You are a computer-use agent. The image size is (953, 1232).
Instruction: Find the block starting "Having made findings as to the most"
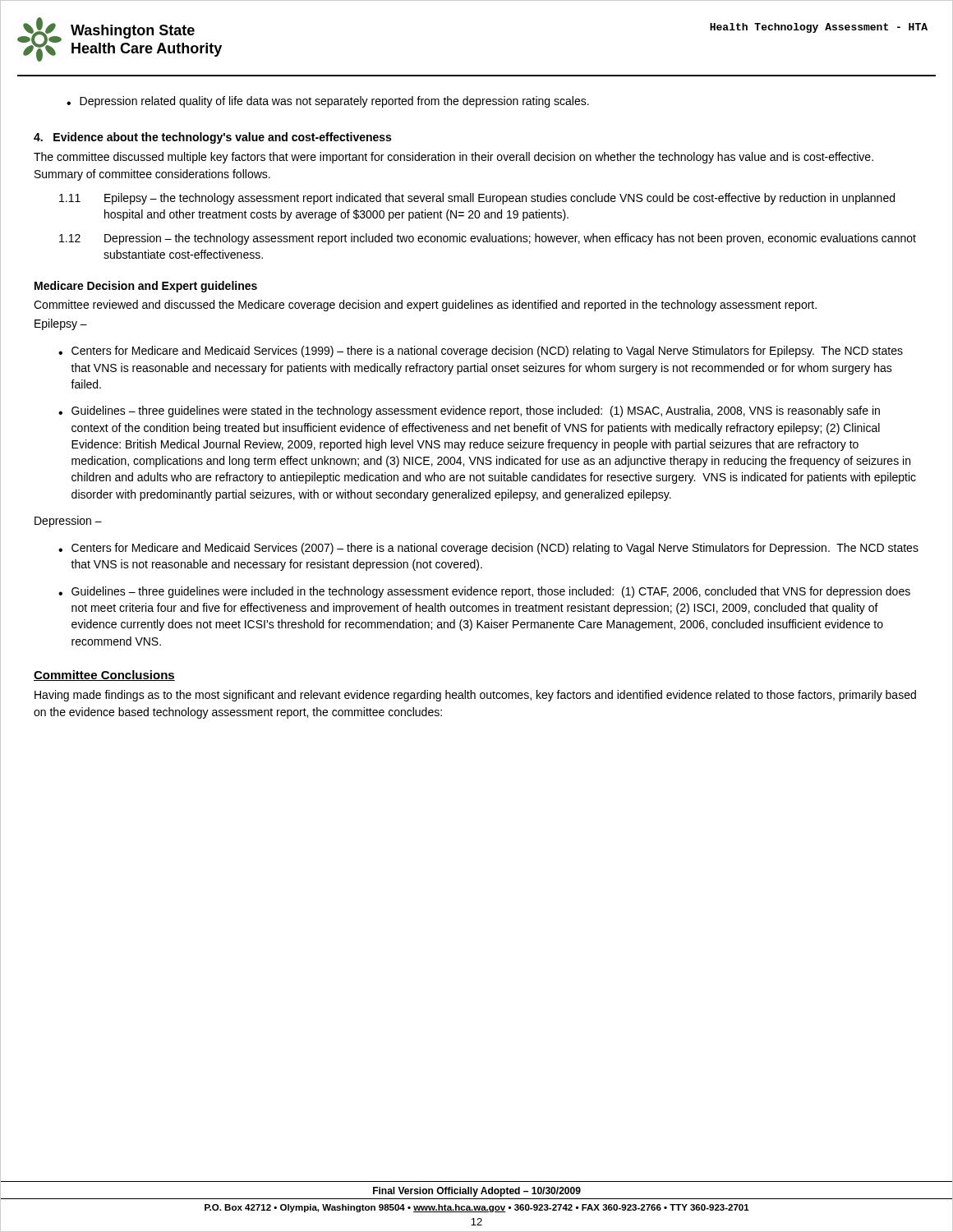coord(475,703)
